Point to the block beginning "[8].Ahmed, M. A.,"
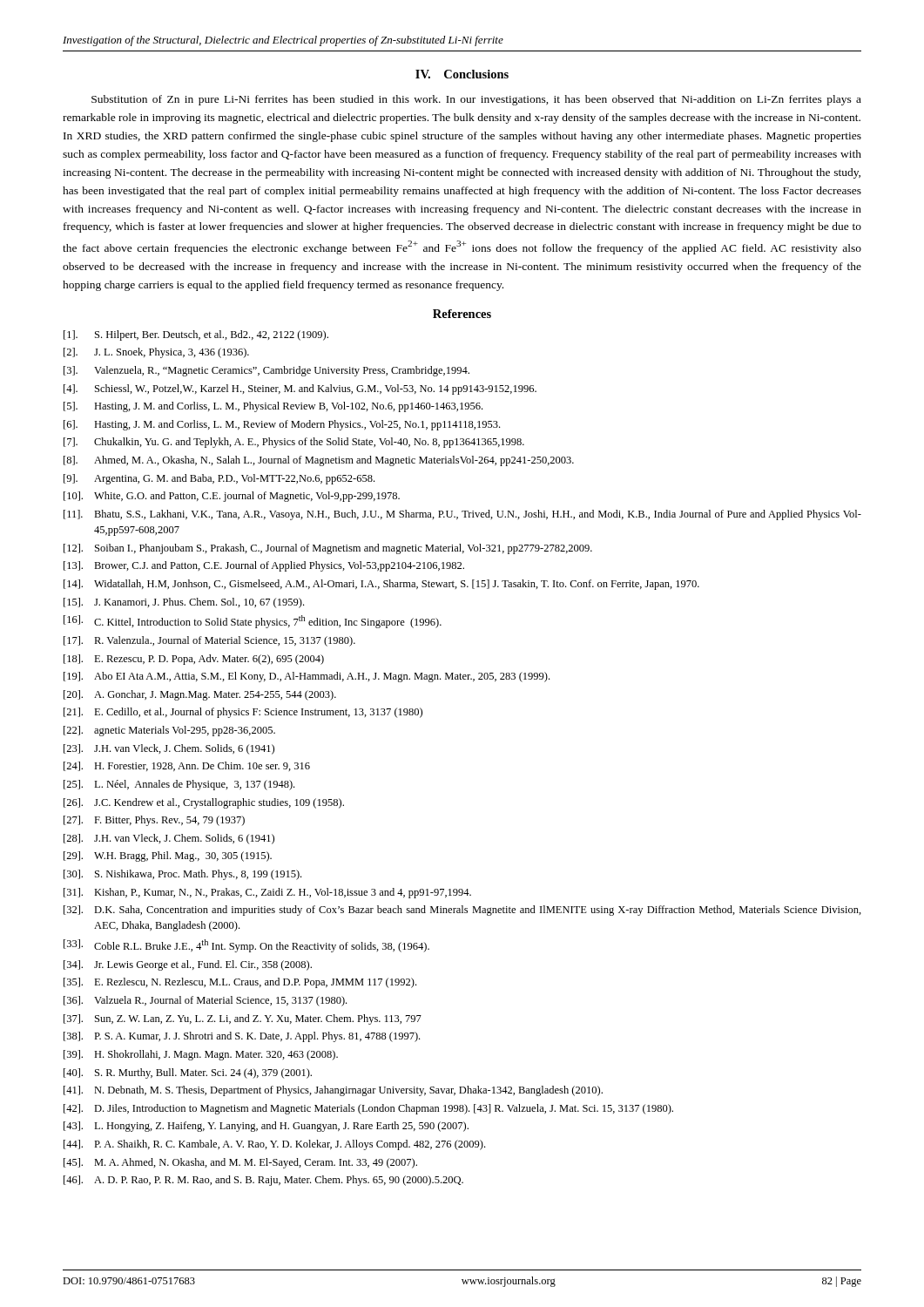 point(462,460)
